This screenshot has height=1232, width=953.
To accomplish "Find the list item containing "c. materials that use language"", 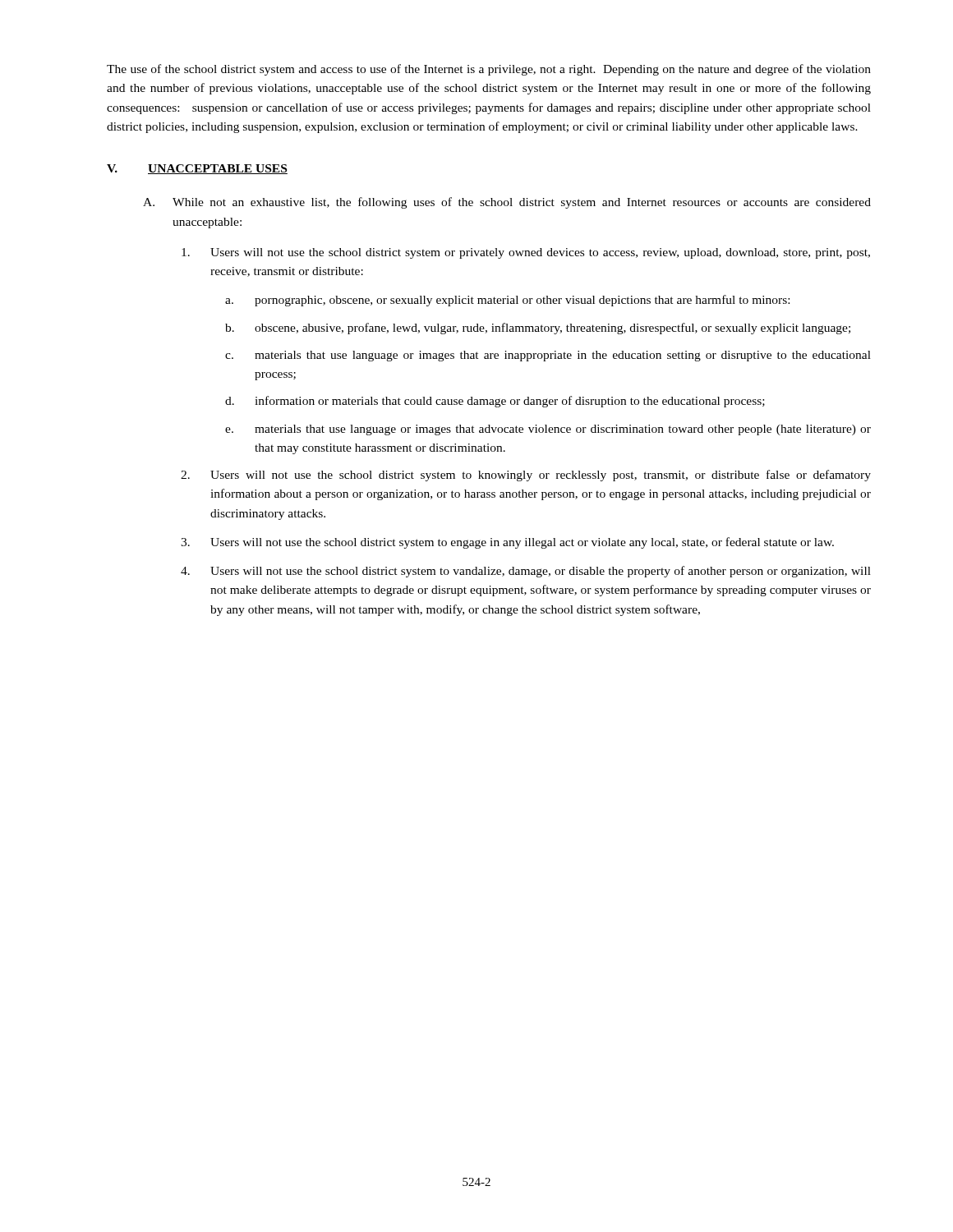I will 548,364.
